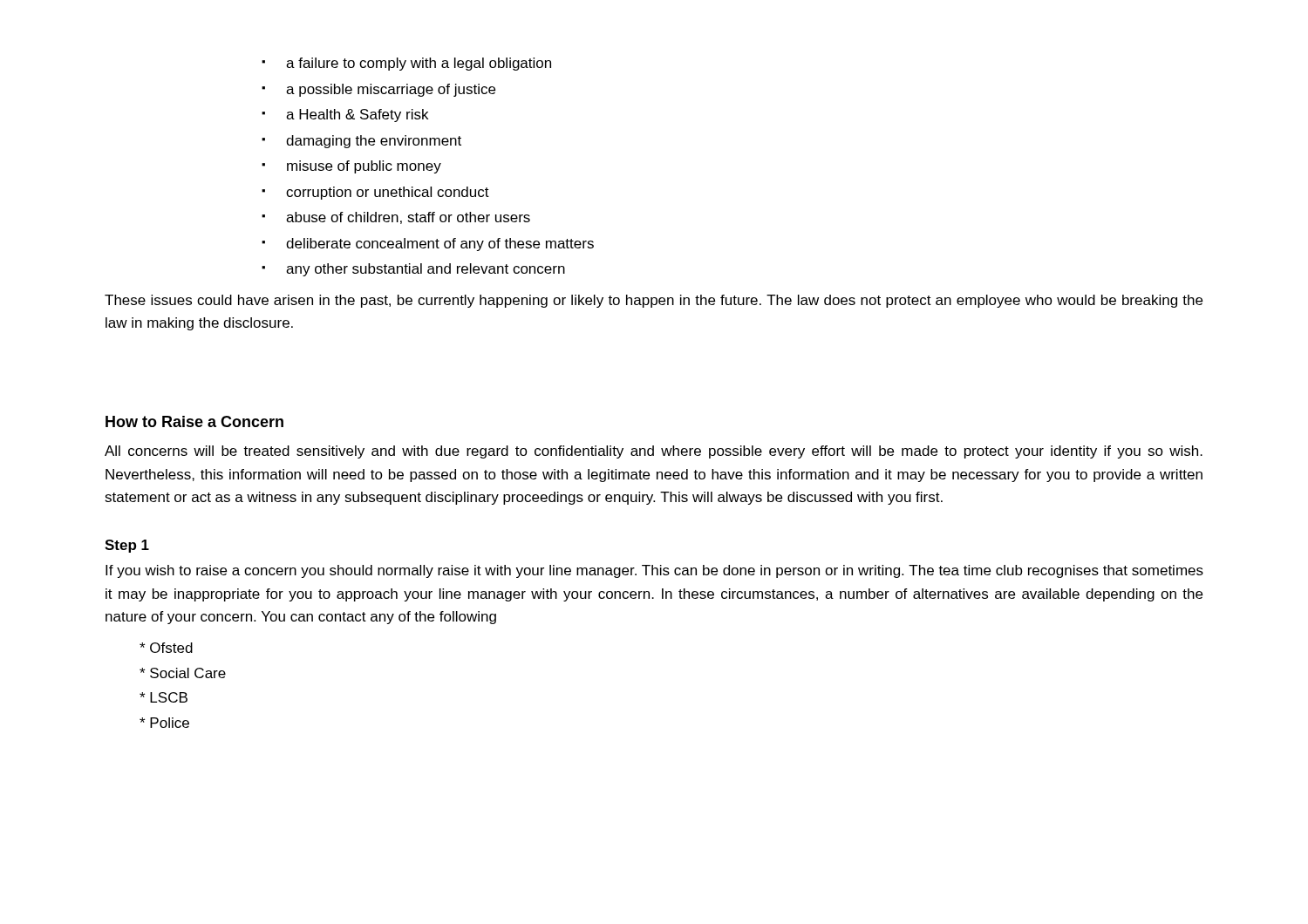This screenshot has width=1308, height=924.
Task: Click the passage that begins "deliberate concealment of any of these"
Action: pos(428,245)
